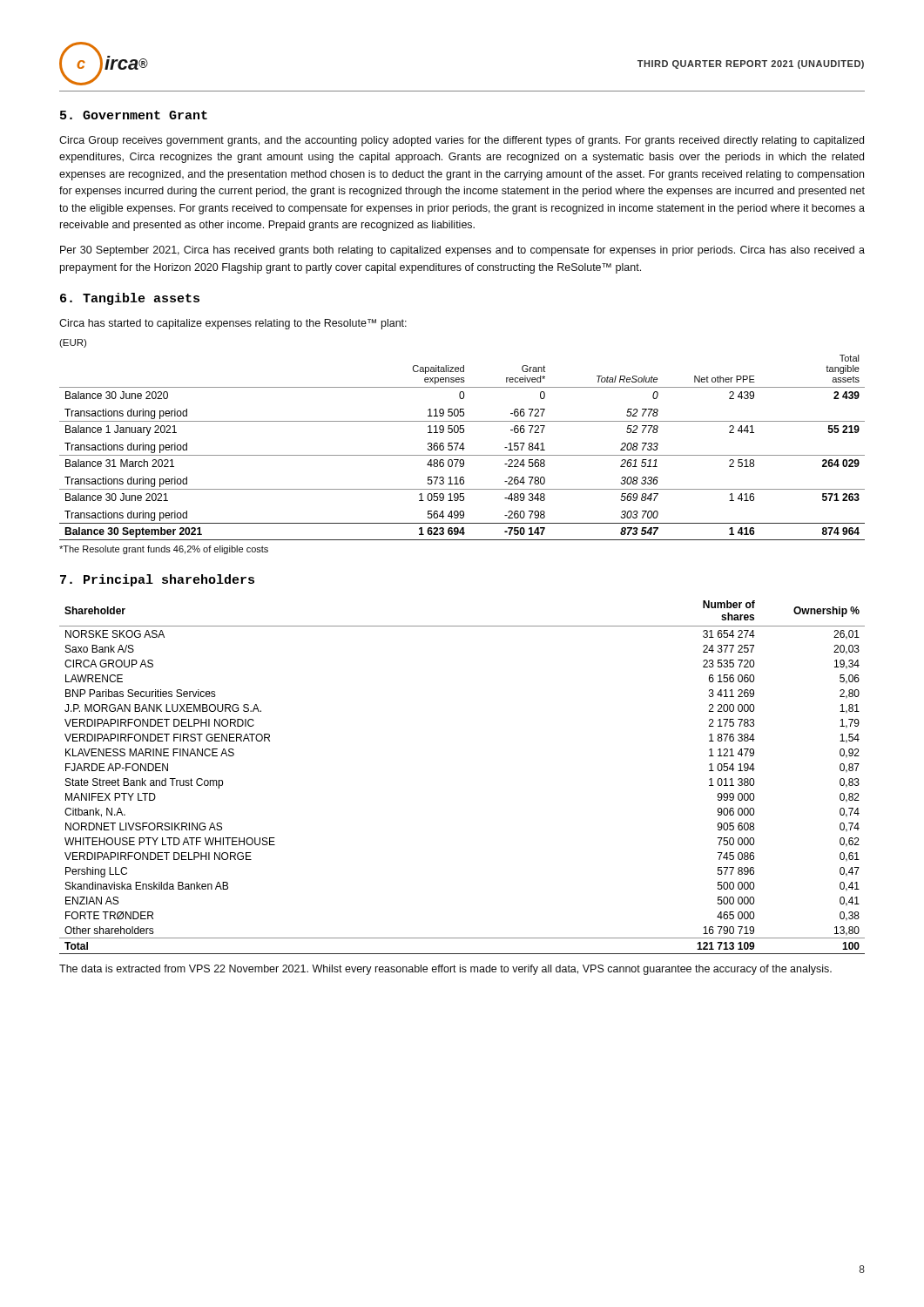Locate the block of text that opens with "The data is extracted from"
Viewport: 924px width, 1307px height.
pos(446,969)
